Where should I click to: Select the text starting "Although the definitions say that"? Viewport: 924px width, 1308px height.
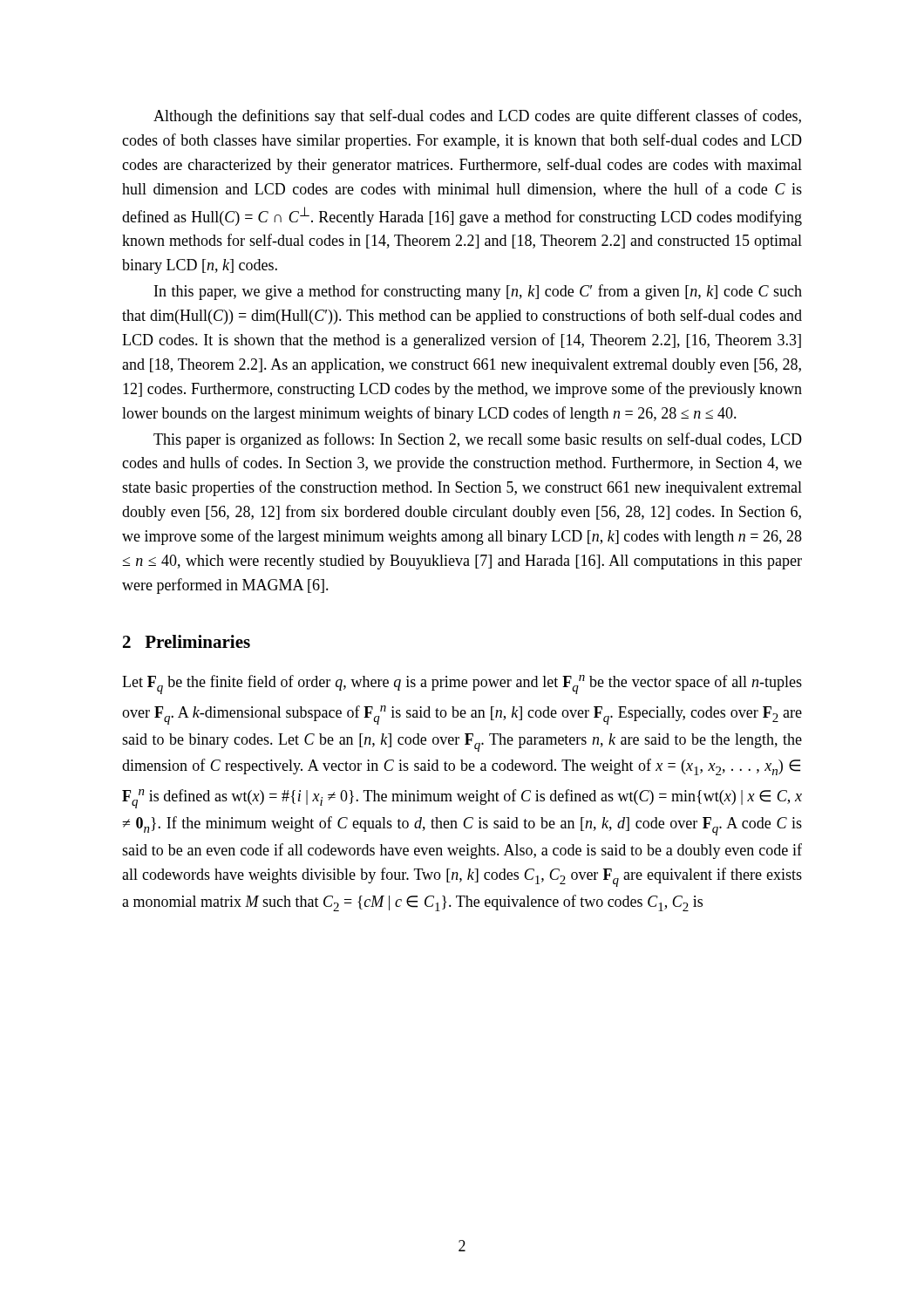[x=462, y=191]
